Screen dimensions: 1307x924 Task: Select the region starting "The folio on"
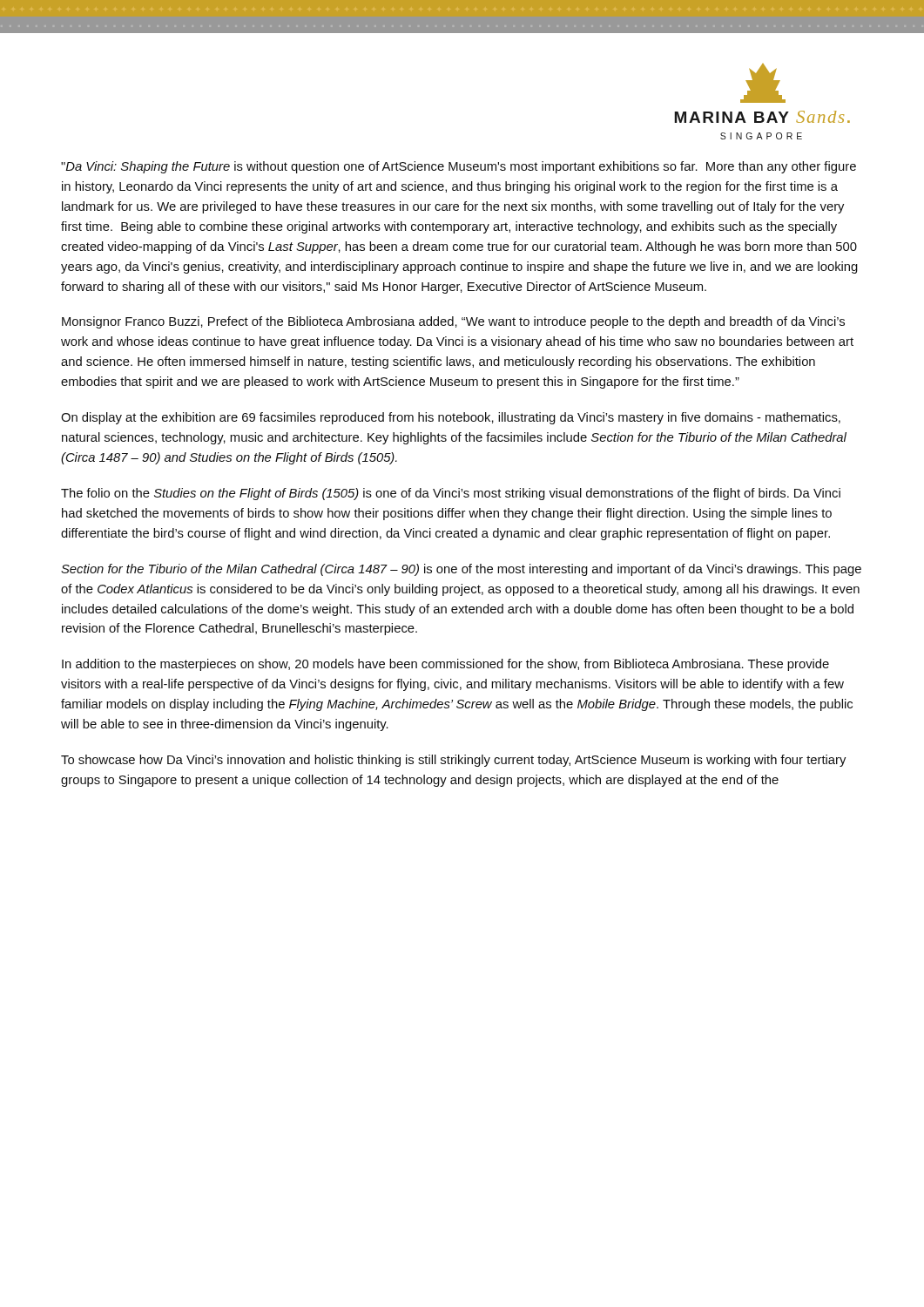[451, 513]
